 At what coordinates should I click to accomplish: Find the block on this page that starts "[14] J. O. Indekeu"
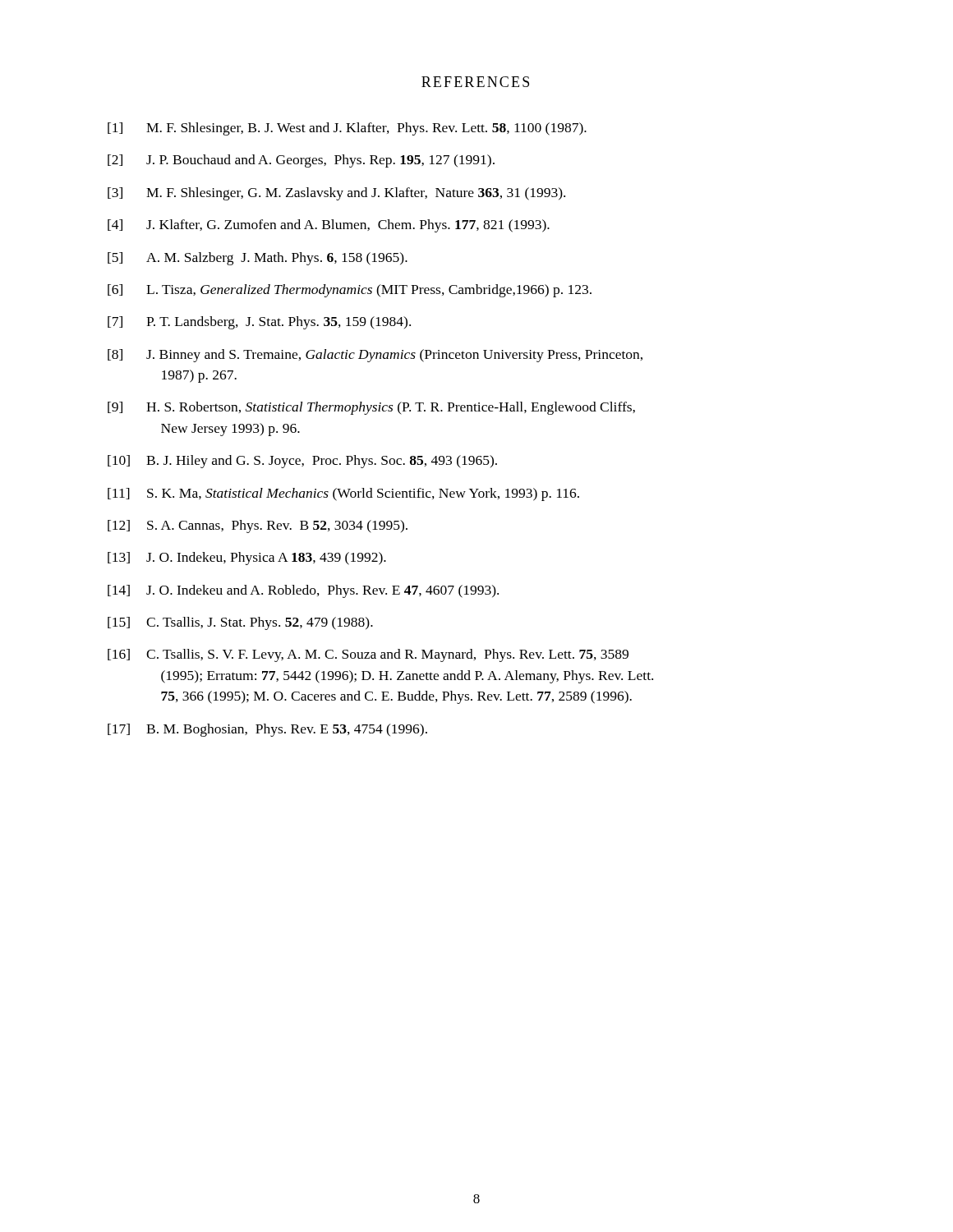[x=476, y=590]
